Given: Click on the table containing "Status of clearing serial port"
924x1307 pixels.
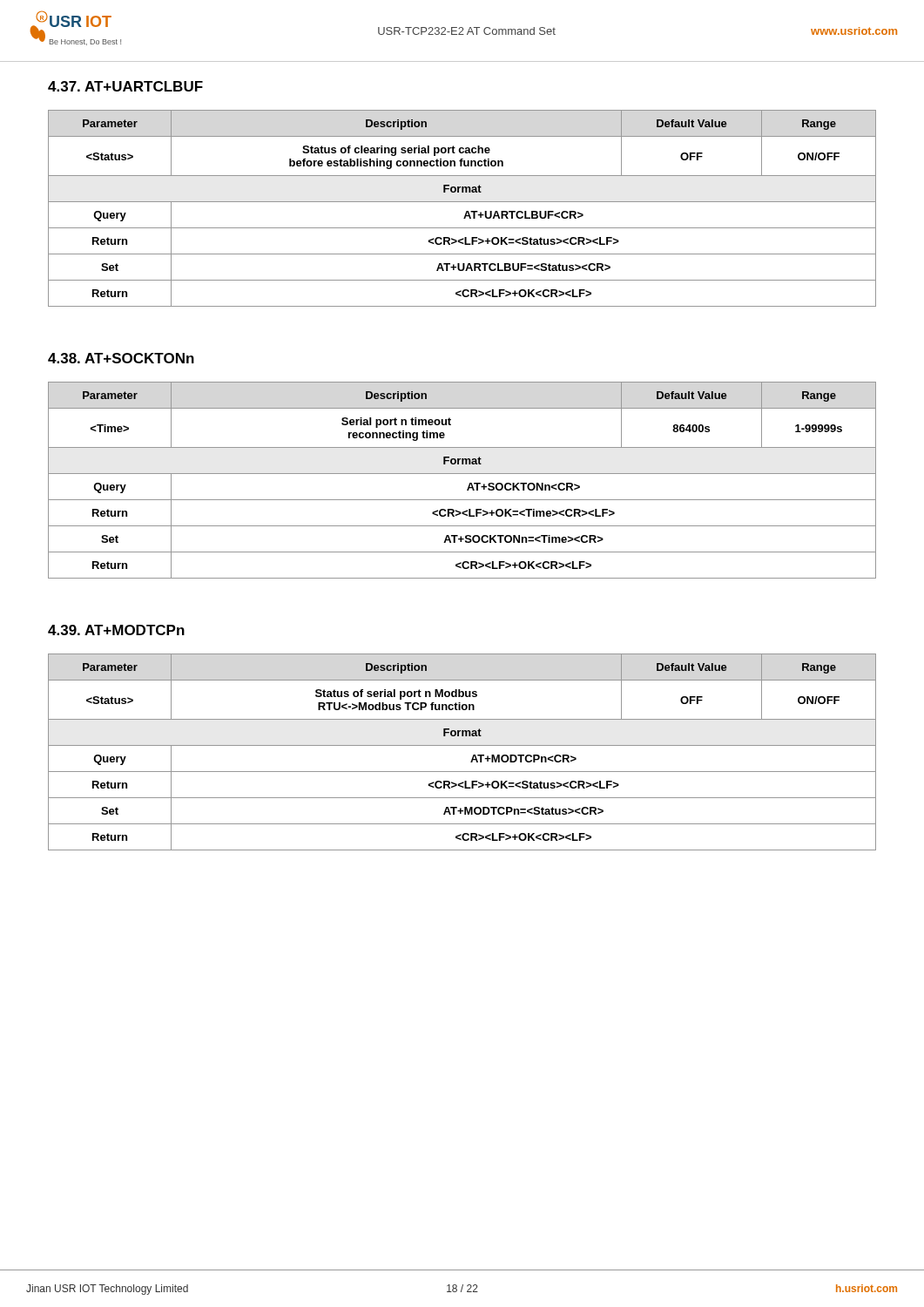Looking at the screenshot, I should coord(462,208).
